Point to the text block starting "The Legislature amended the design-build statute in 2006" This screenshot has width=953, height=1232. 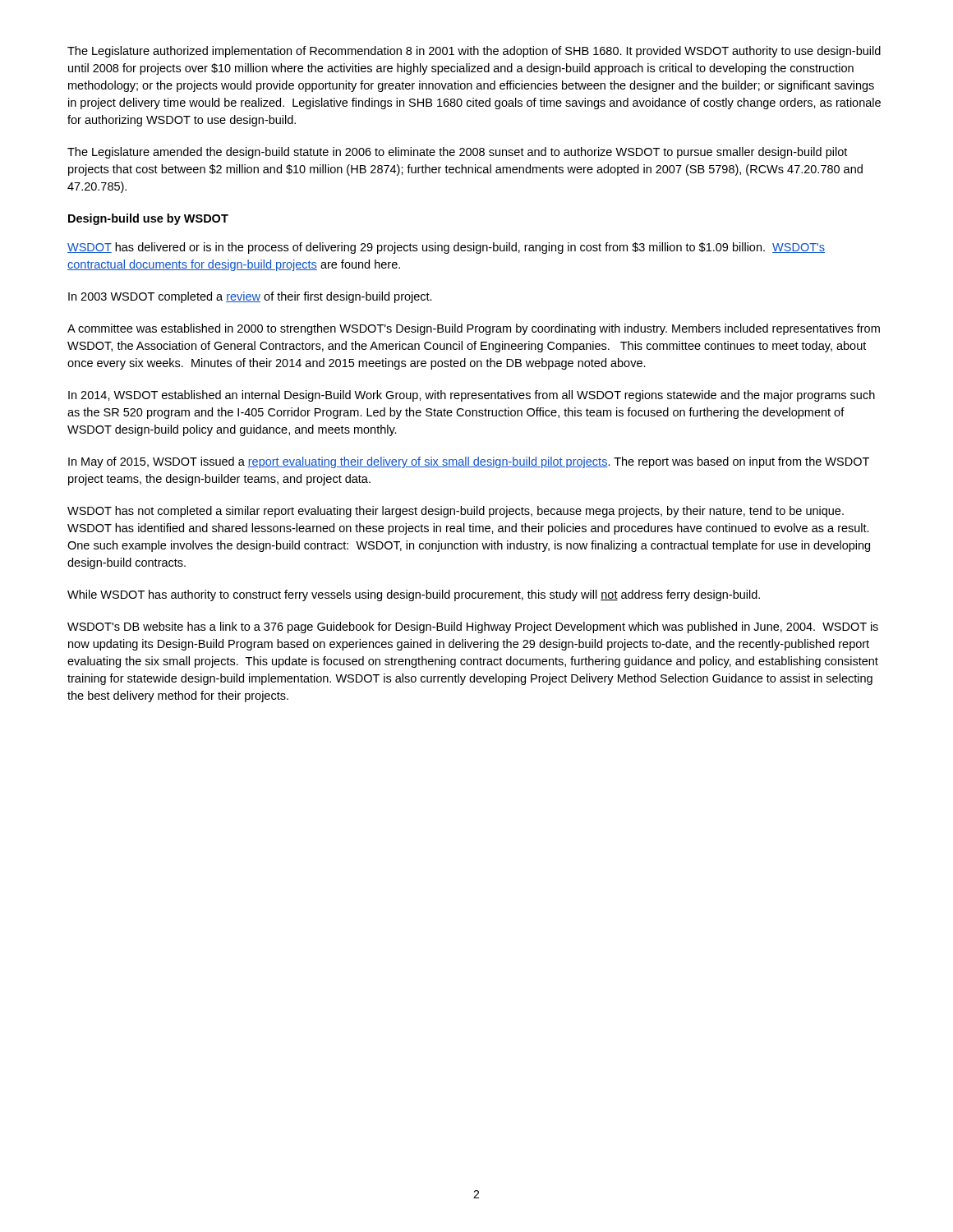click(465, 169)
